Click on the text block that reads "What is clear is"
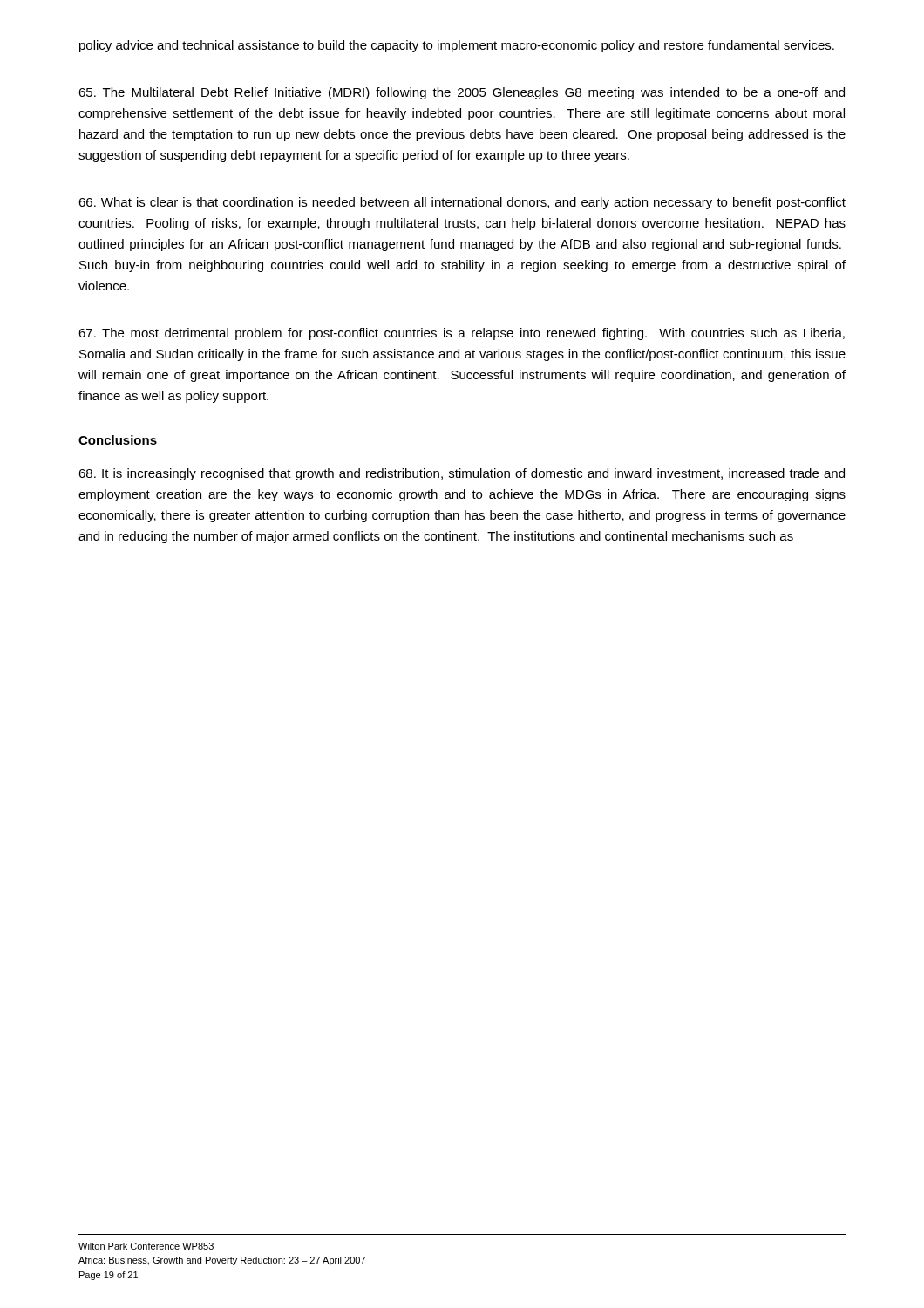924x1308 pixels. point(462,244)
